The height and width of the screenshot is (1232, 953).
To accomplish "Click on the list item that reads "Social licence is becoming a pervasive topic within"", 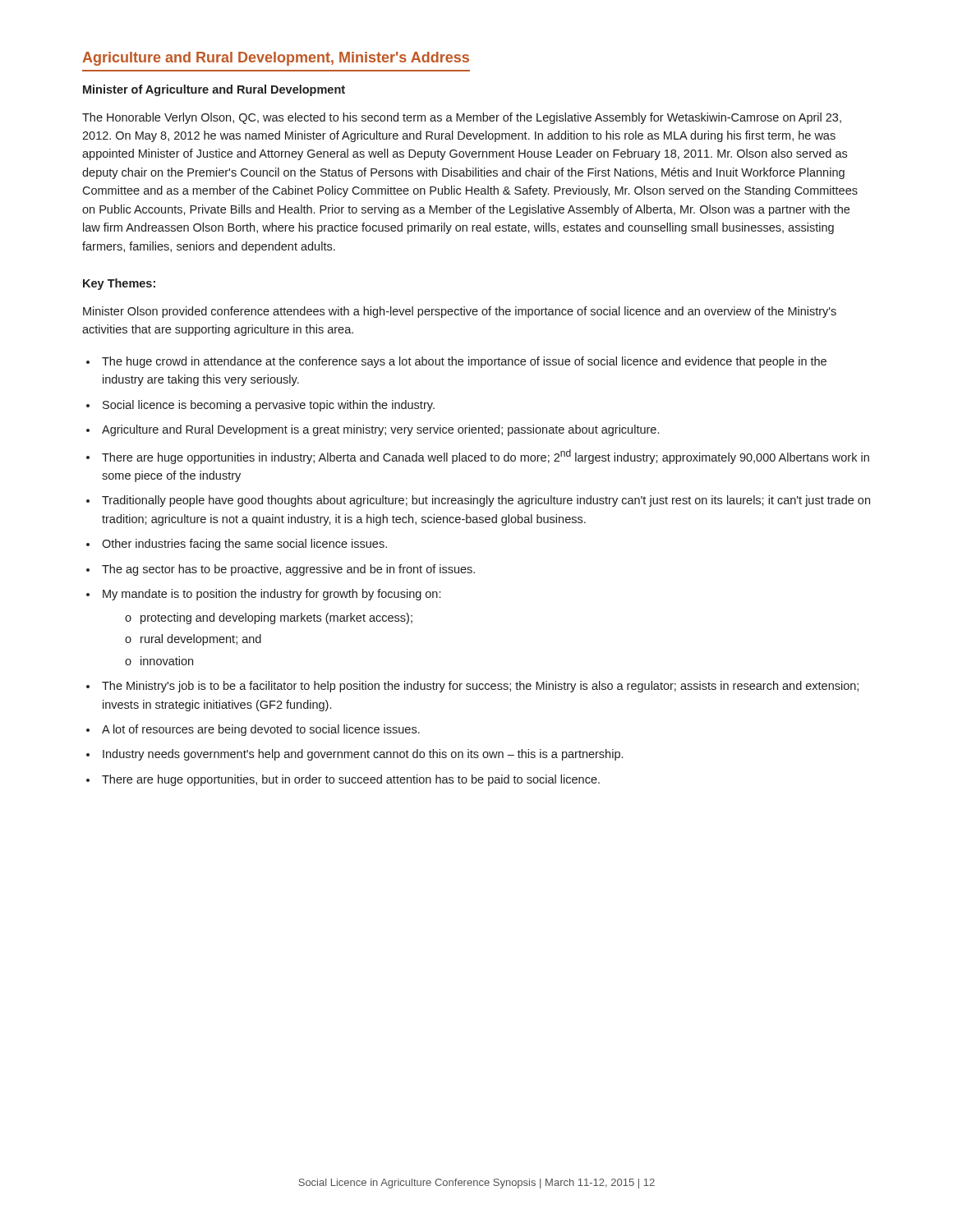I will click(x=269, y=406).
